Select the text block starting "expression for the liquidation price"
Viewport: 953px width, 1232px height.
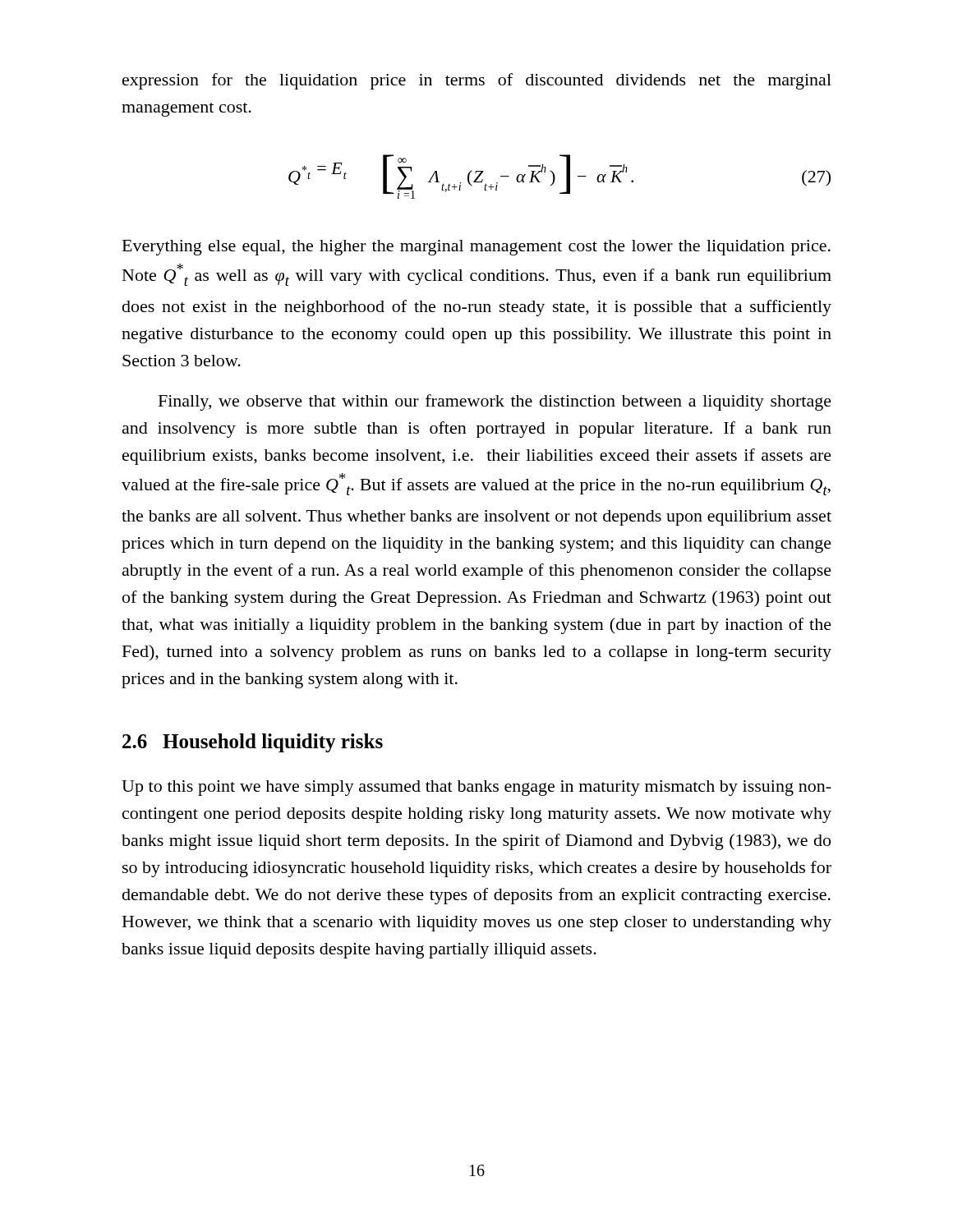[476, 93]
